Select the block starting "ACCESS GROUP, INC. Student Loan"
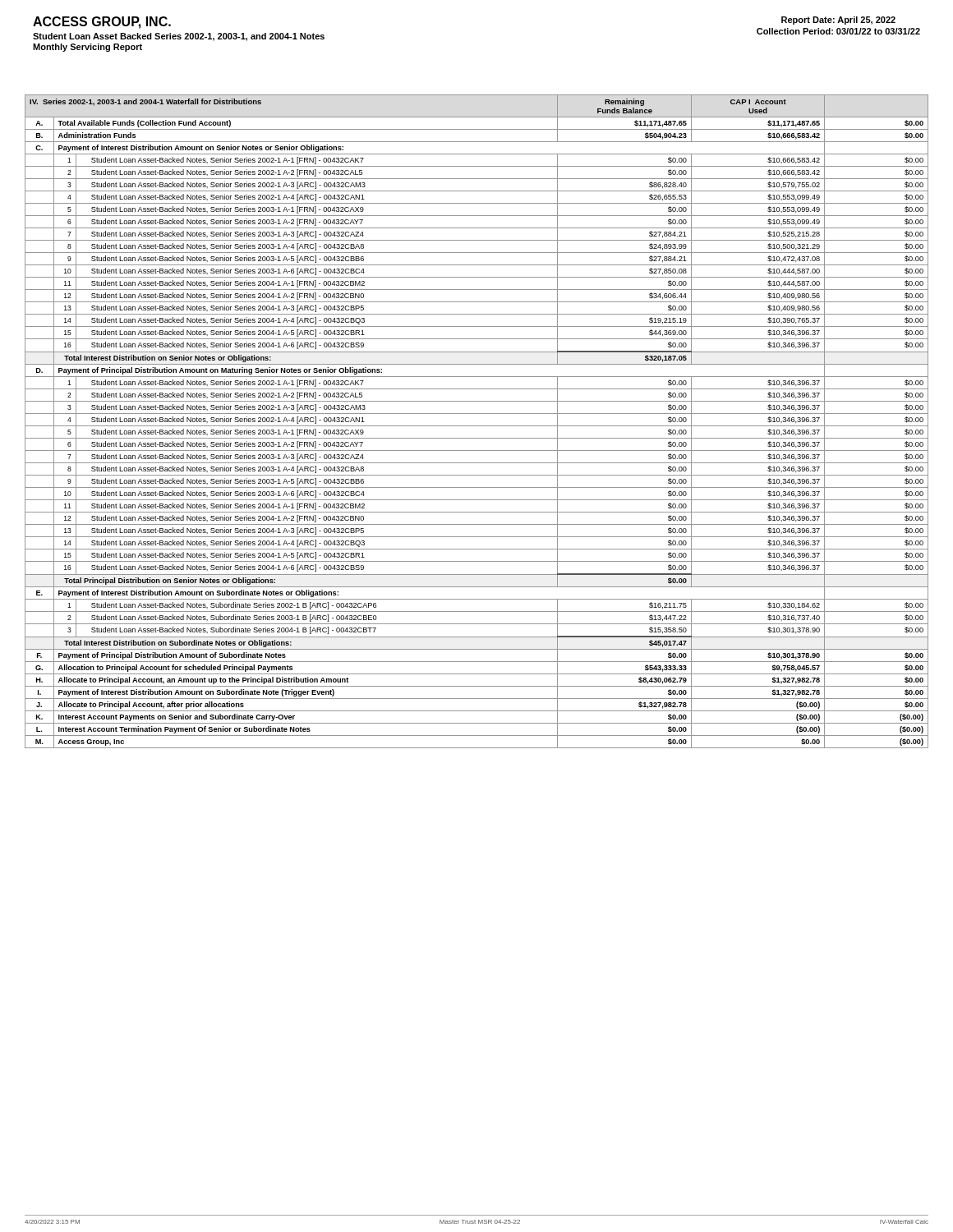 179,33
